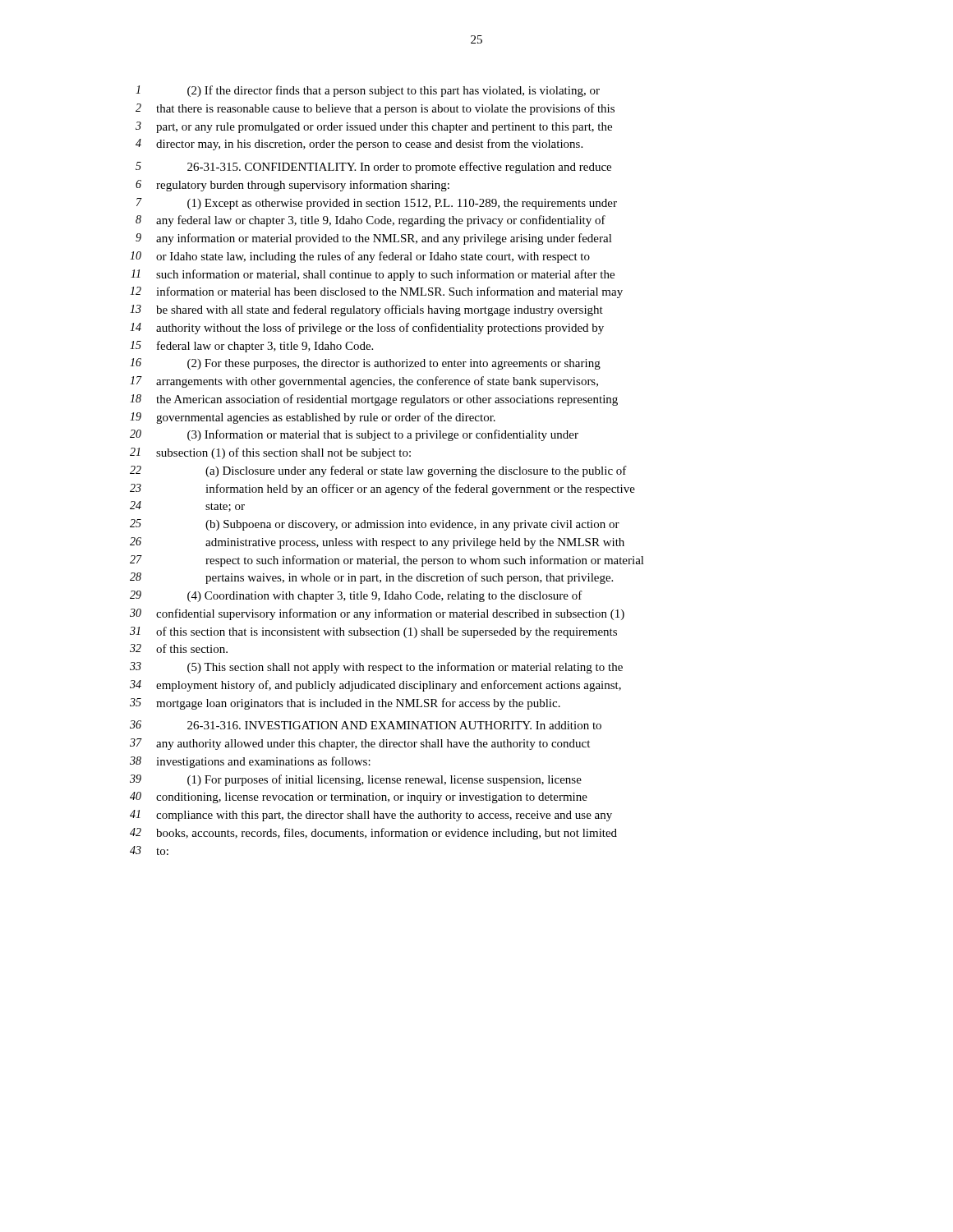
Task: Where is the passage that starts "5 26-31-315. CONFIDENTIALITY. In order to promote"?
Action: tap(493, 176)
